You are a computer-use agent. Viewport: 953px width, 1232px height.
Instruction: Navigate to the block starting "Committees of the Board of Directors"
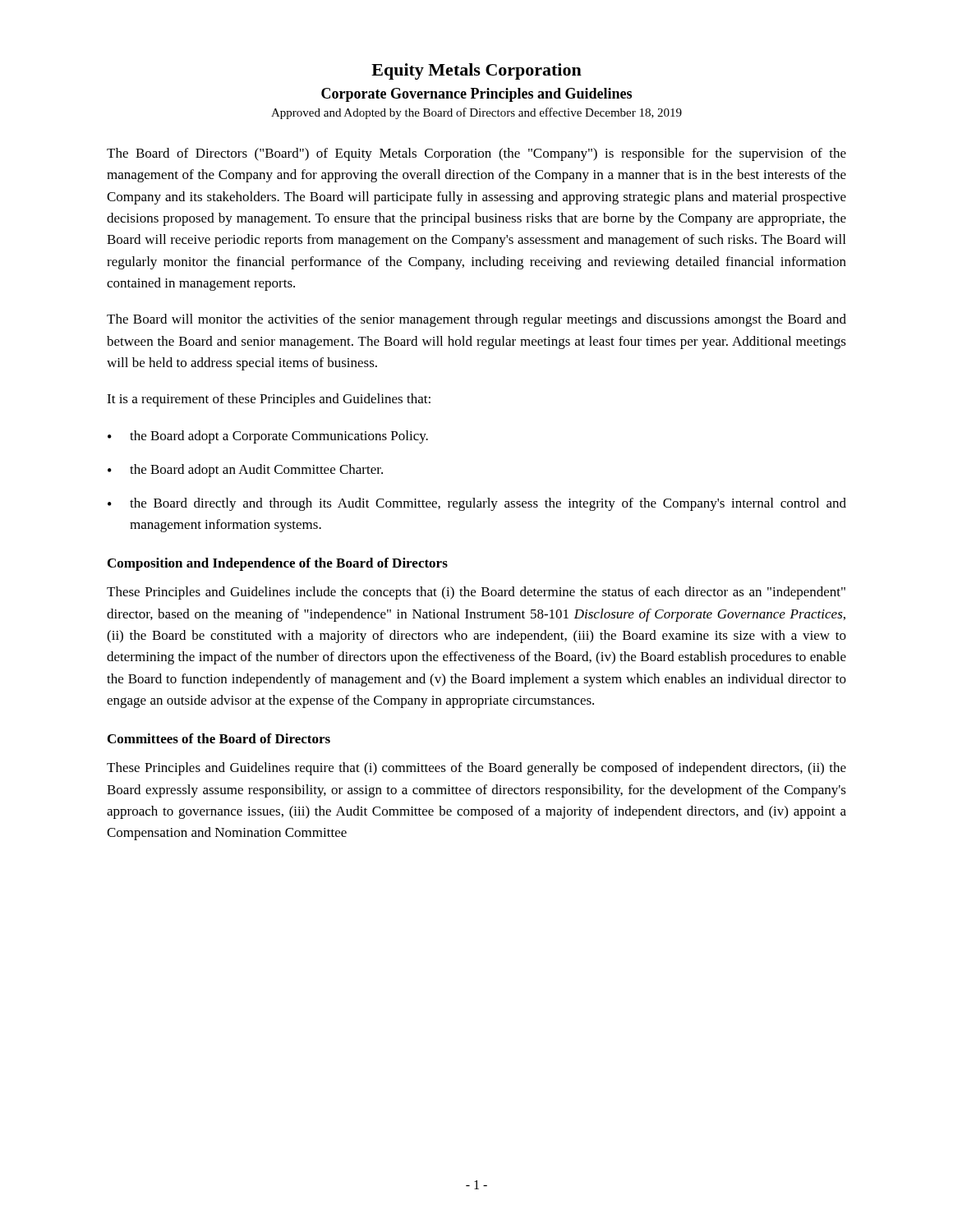point(219,739)
